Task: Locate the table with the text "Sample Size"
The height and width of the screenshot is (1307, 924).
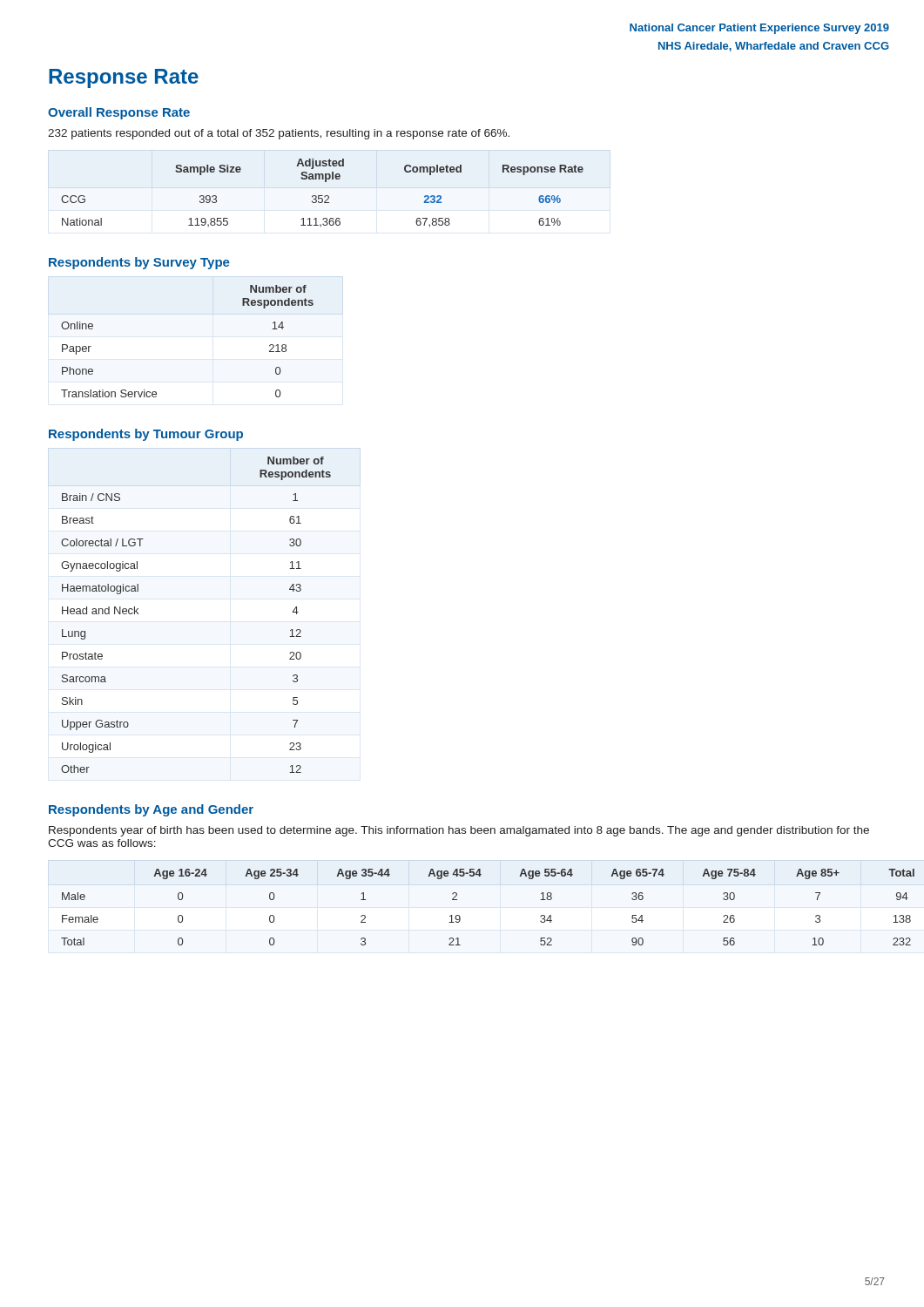Action: [x=462, y=191]
